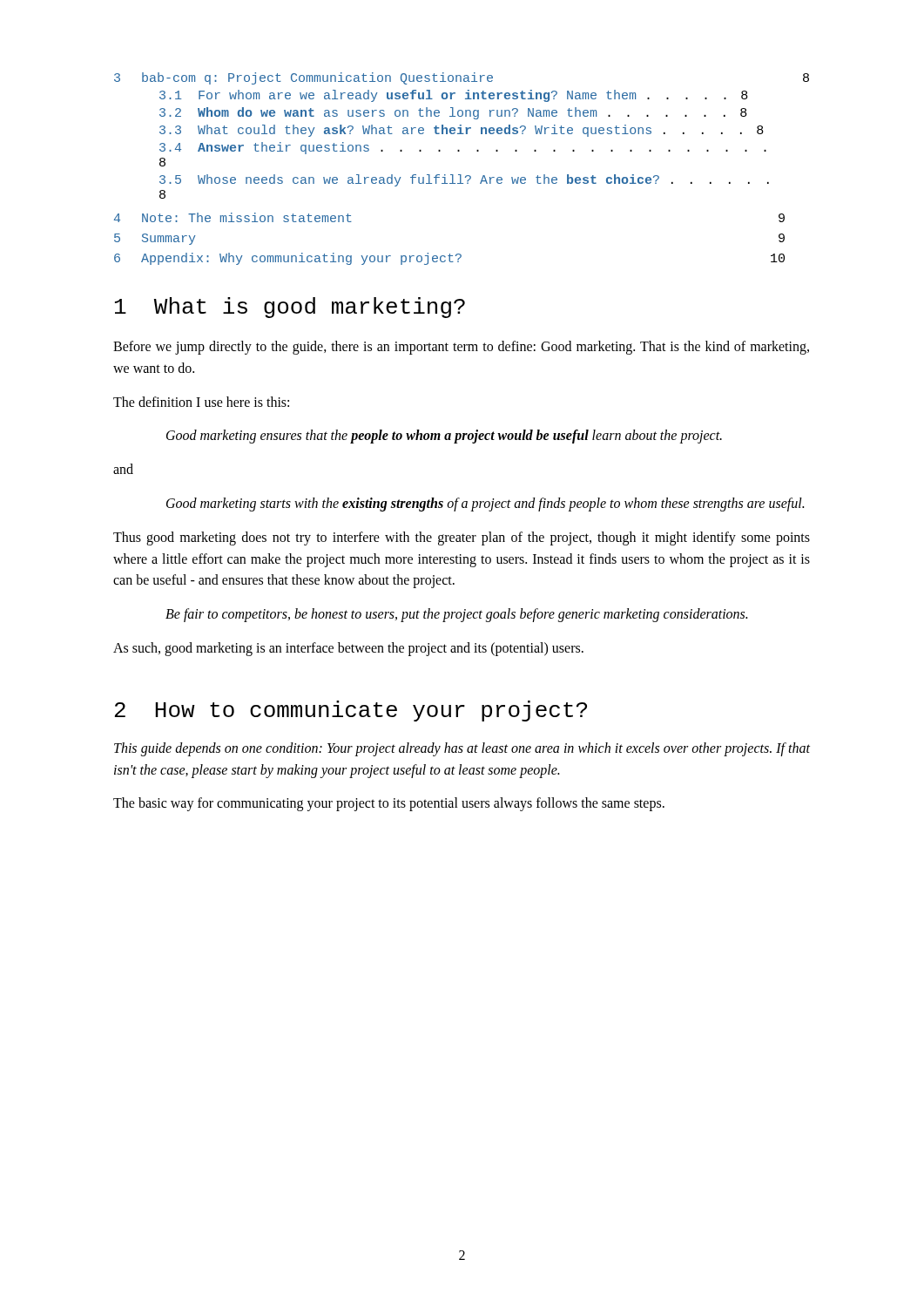This screenshot has height=1307, width=924.
Task: Find the table that mentions "bab-com q: Project"
Action: coord(462,169)
